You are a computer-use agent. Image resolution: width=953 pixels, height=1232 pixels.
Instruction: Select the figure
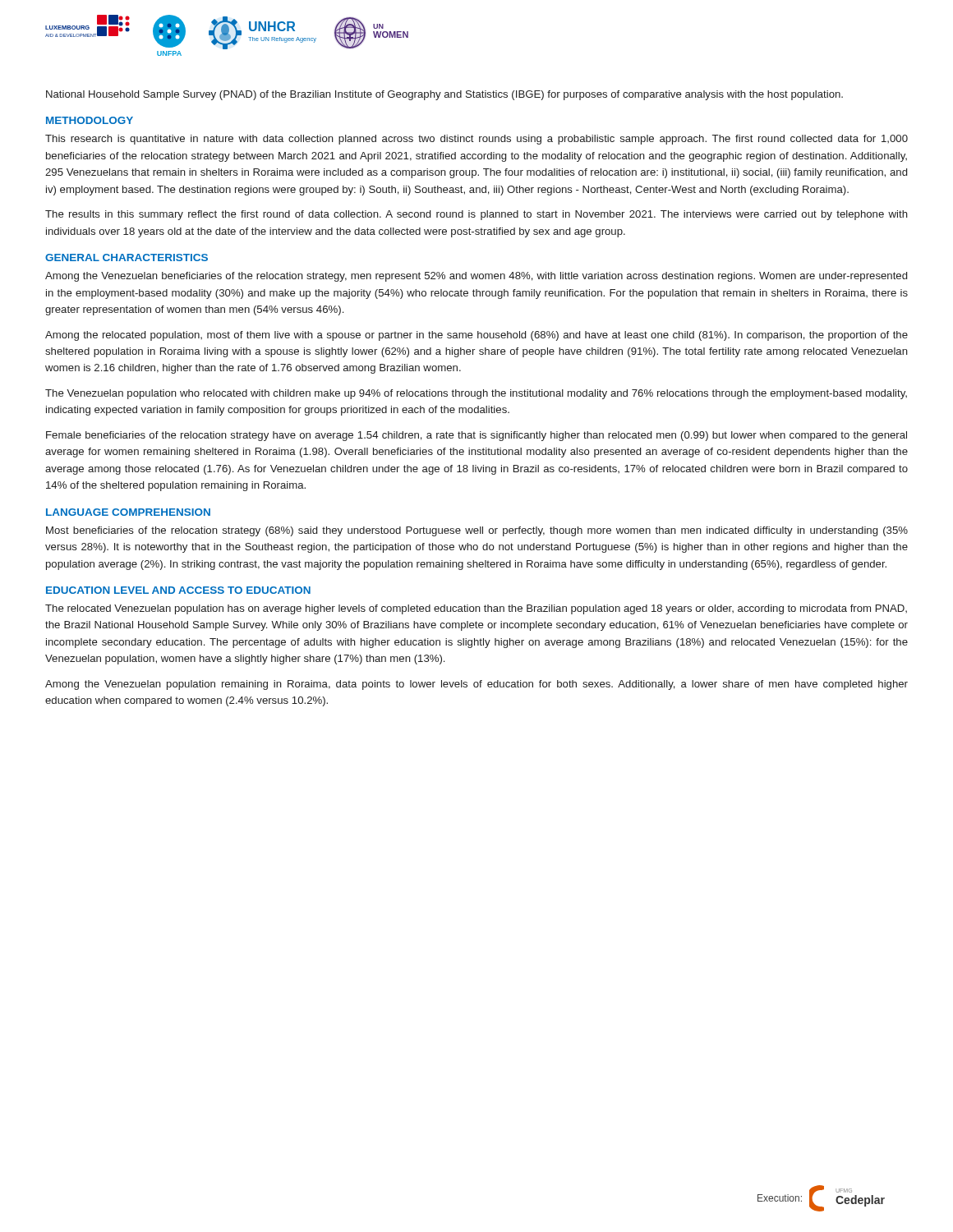click(230, 37)
